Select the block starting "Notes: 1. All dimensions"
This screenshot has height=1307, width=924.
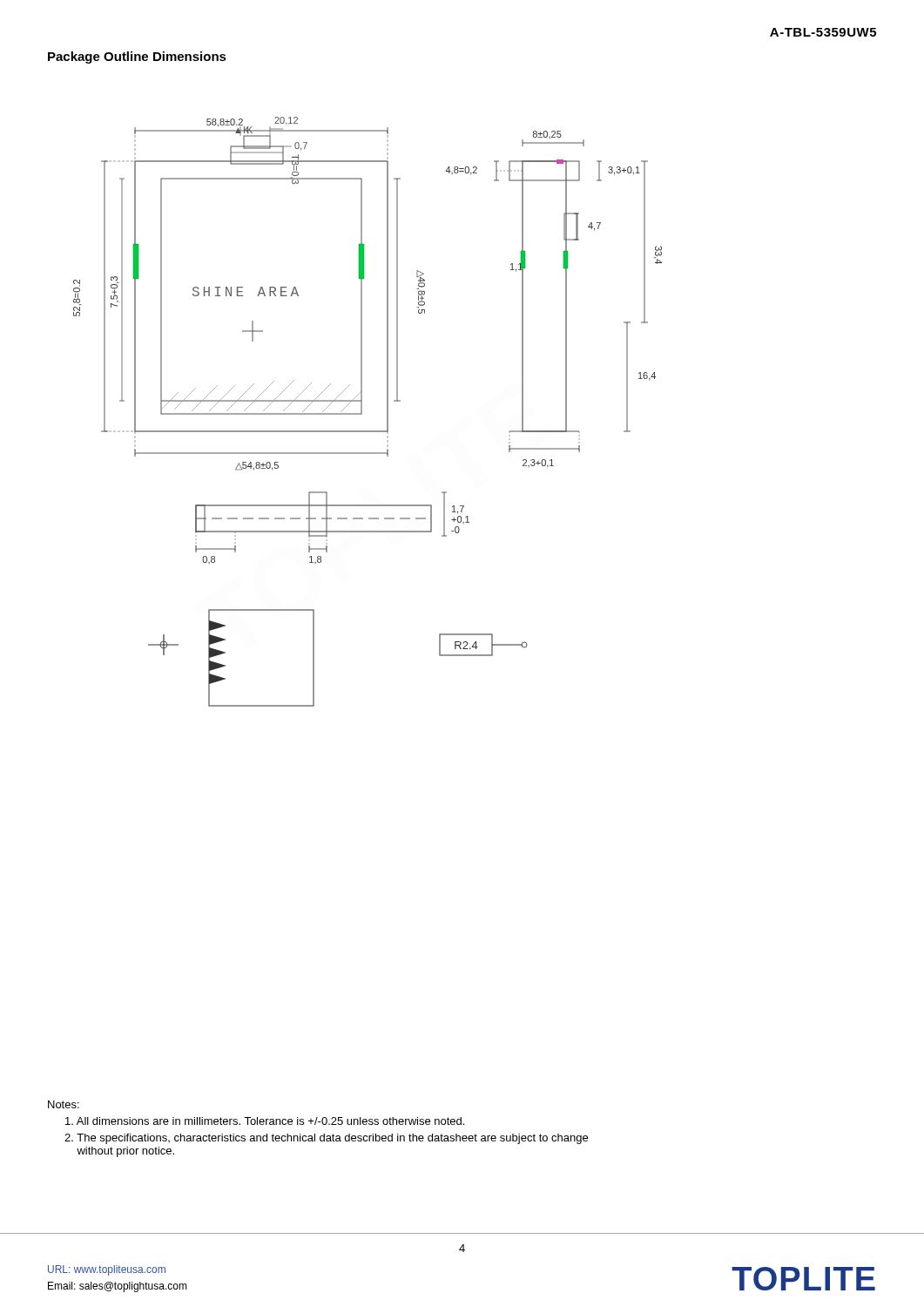pyautogui.click(x=439, y=1127)
